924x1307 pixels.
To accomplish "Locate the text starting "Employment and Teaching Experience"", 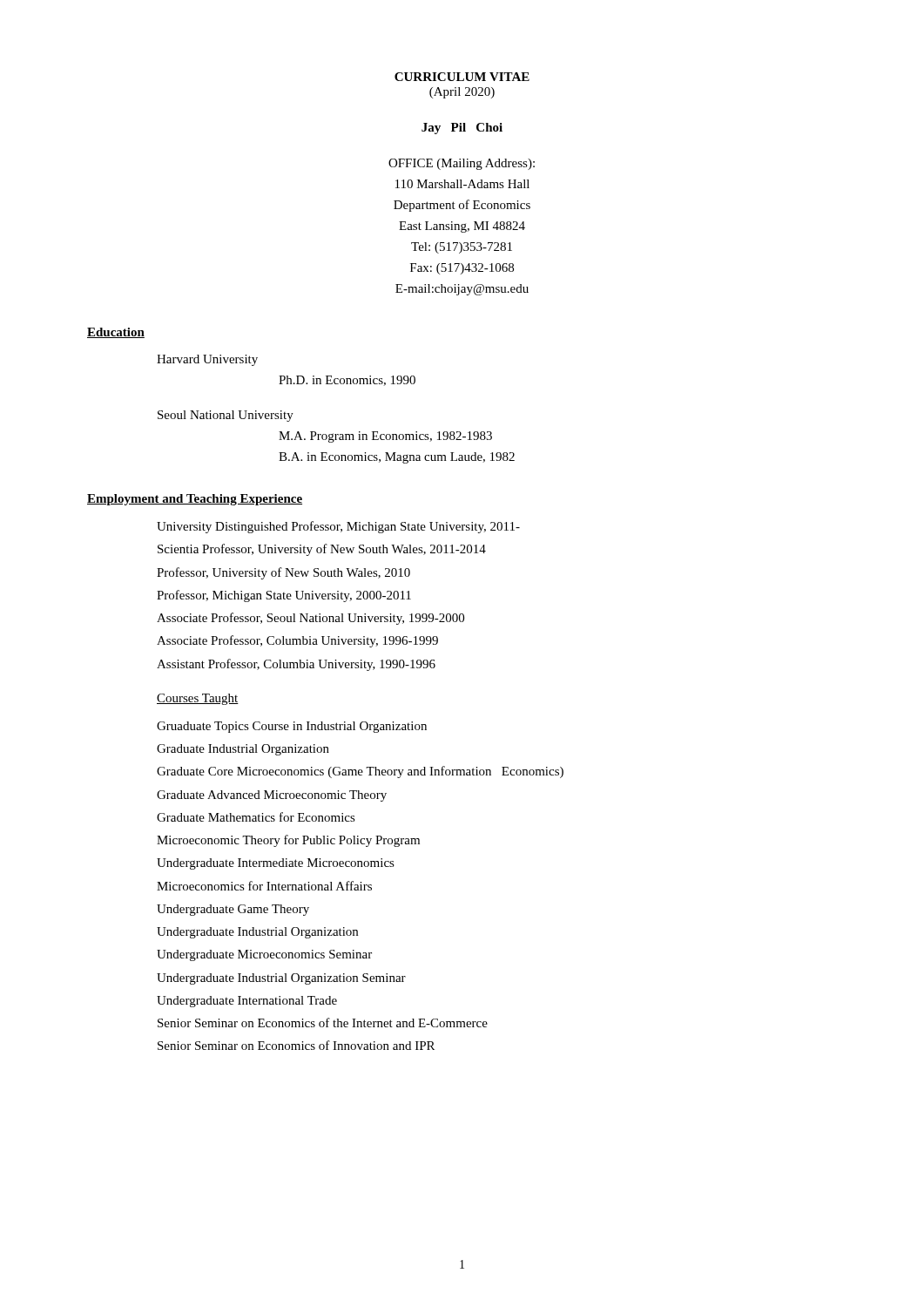I will [x=195, y=498].
